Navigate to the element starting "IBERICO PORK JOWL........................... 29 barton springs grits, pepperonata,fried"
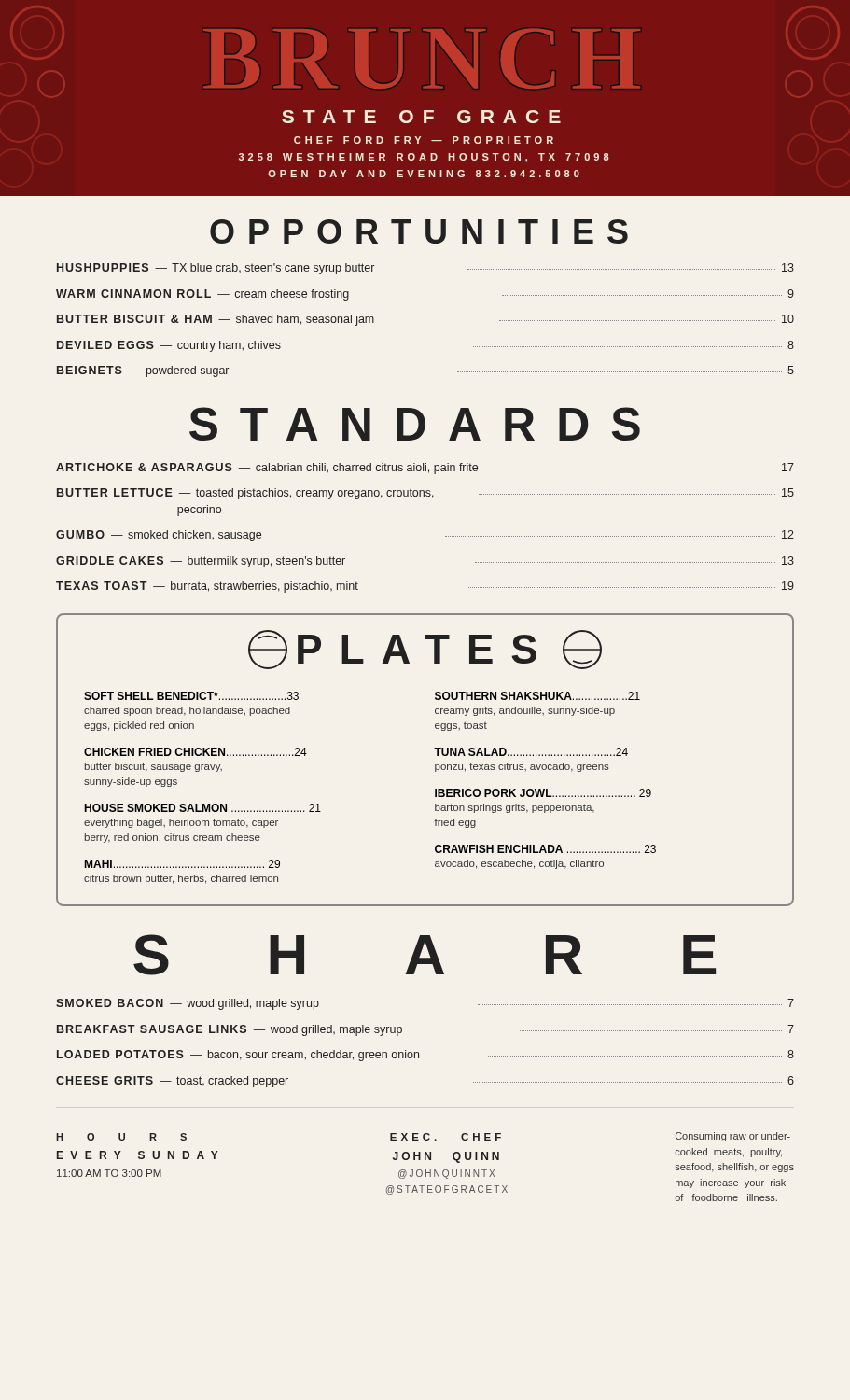Viewport: 850px width, 1400px height. (600, 808)
